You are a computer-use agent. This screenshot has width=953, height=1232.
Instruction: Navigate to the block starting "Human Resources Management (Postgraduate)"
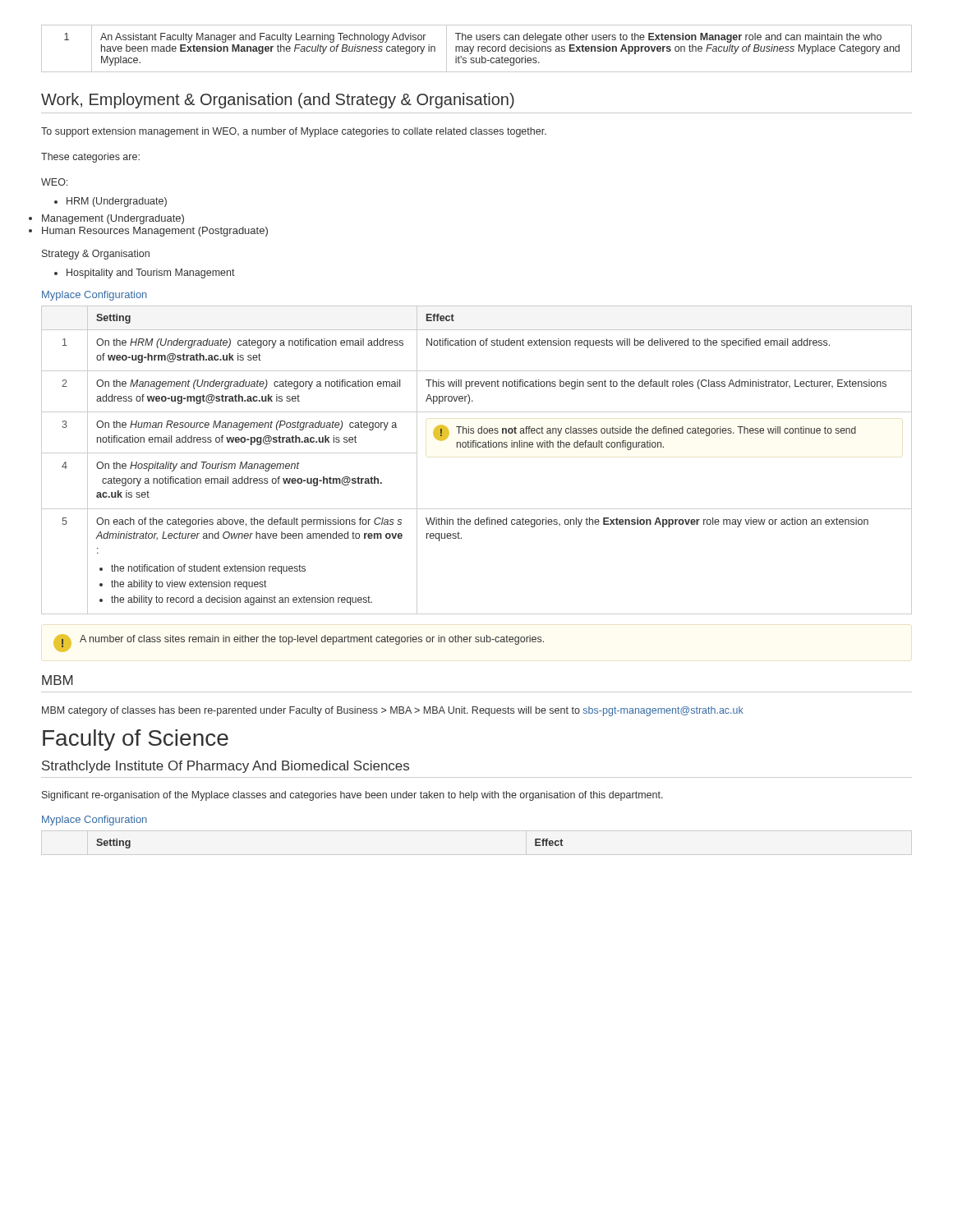(155, 232)
